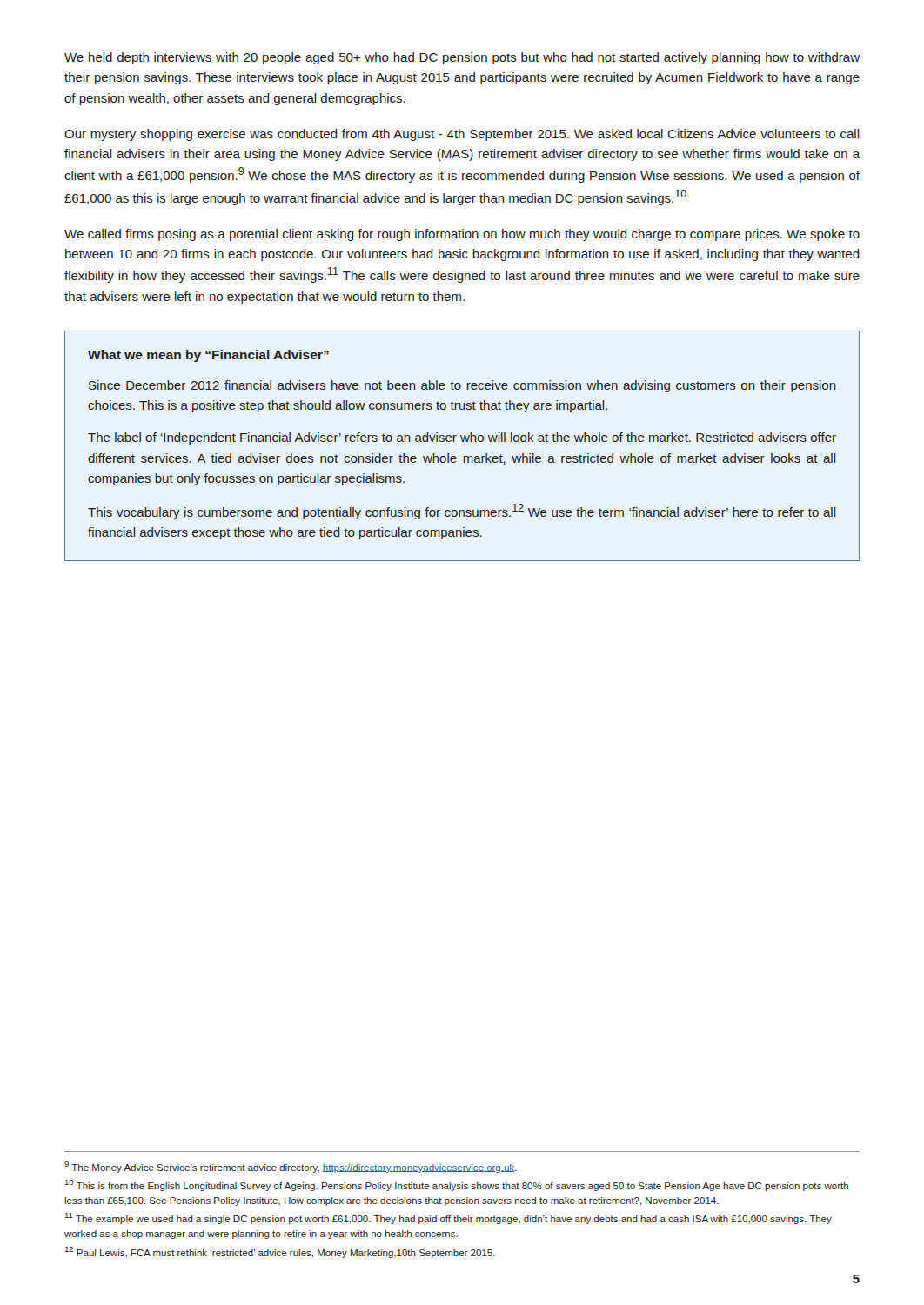Find a section header

pyautogui.click(x=209, y=354)
